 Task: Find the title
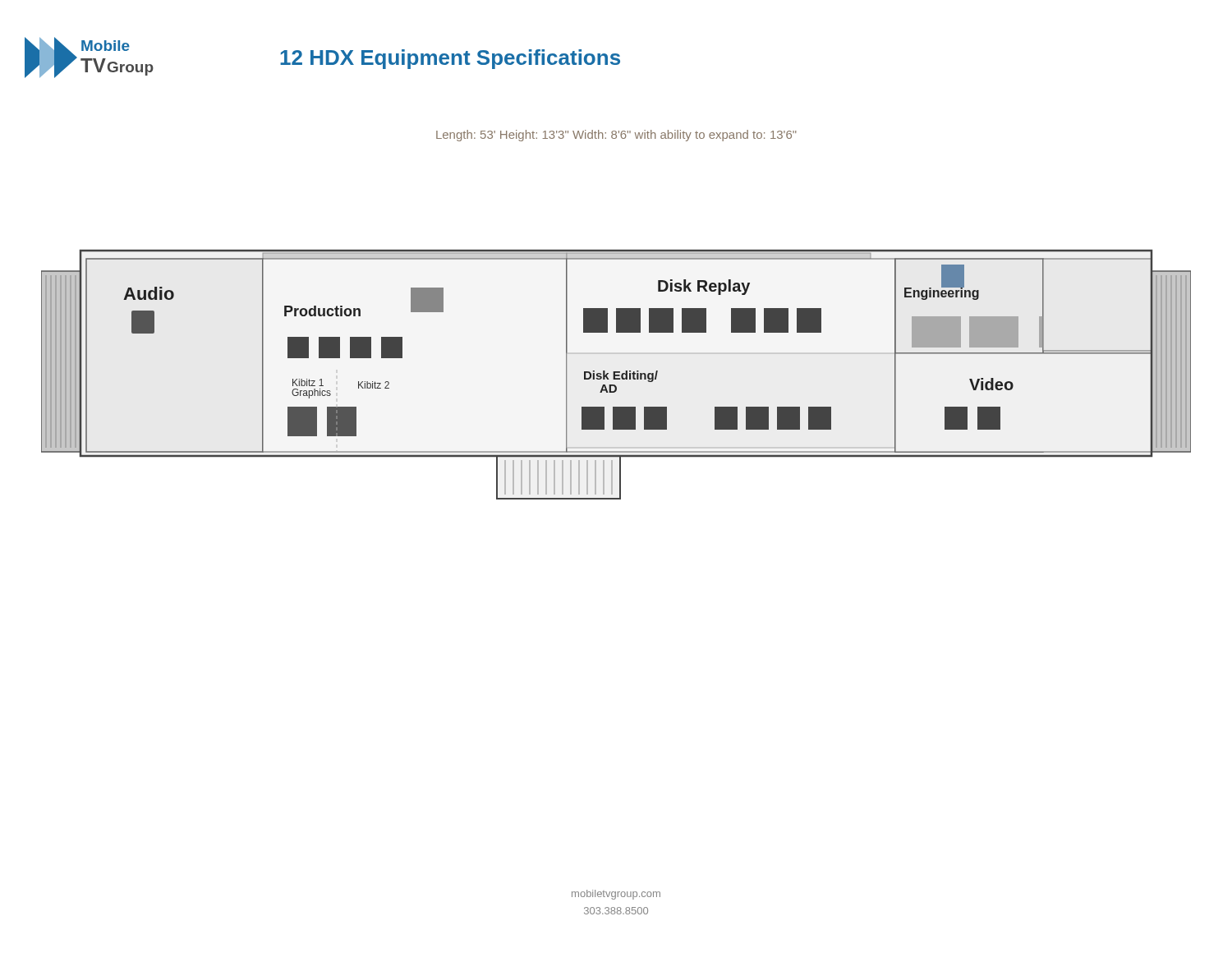(x=450, y=57)
